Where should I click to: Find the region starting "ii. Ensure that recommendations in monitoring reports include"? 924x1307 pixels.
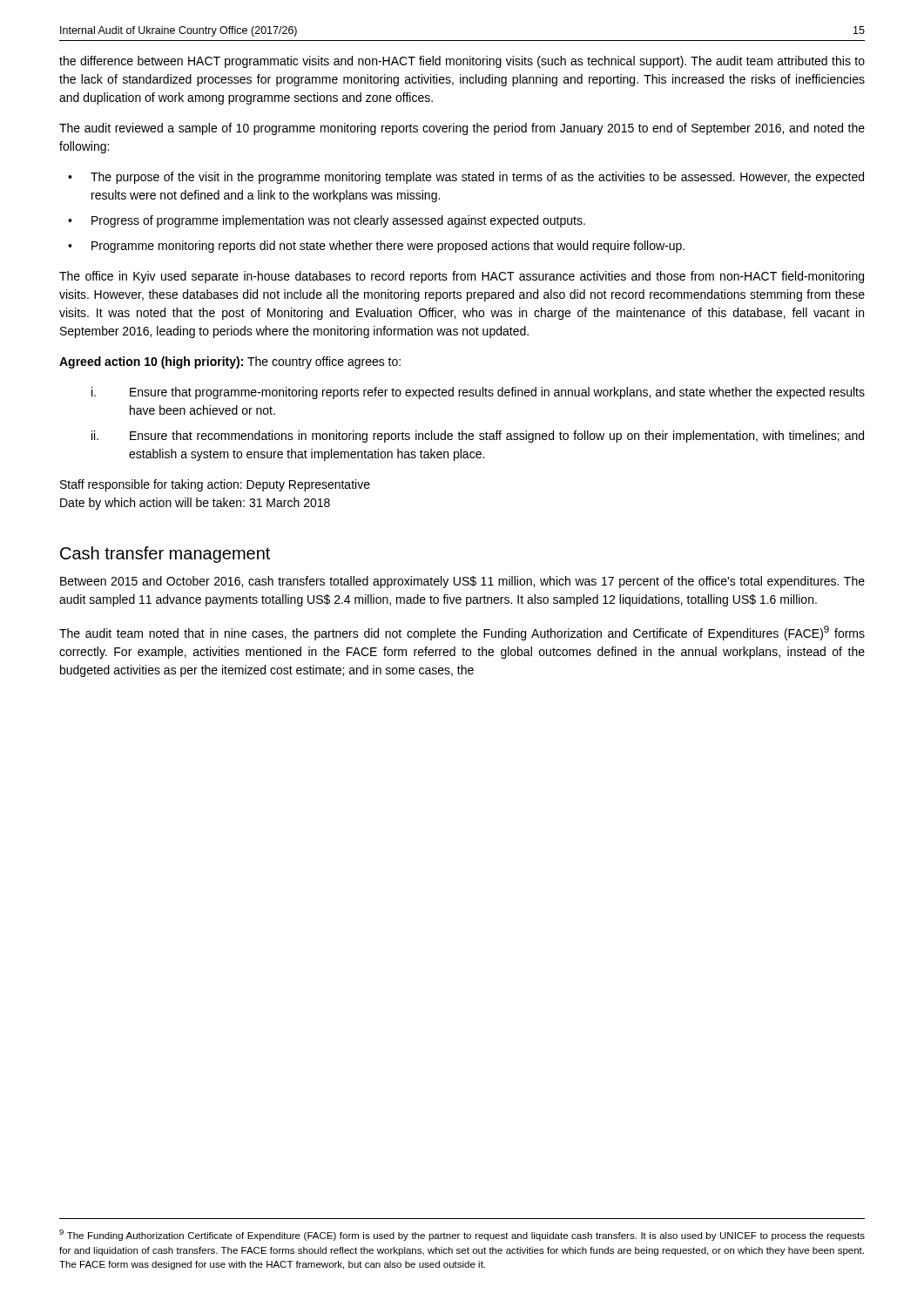pos(478,444)
